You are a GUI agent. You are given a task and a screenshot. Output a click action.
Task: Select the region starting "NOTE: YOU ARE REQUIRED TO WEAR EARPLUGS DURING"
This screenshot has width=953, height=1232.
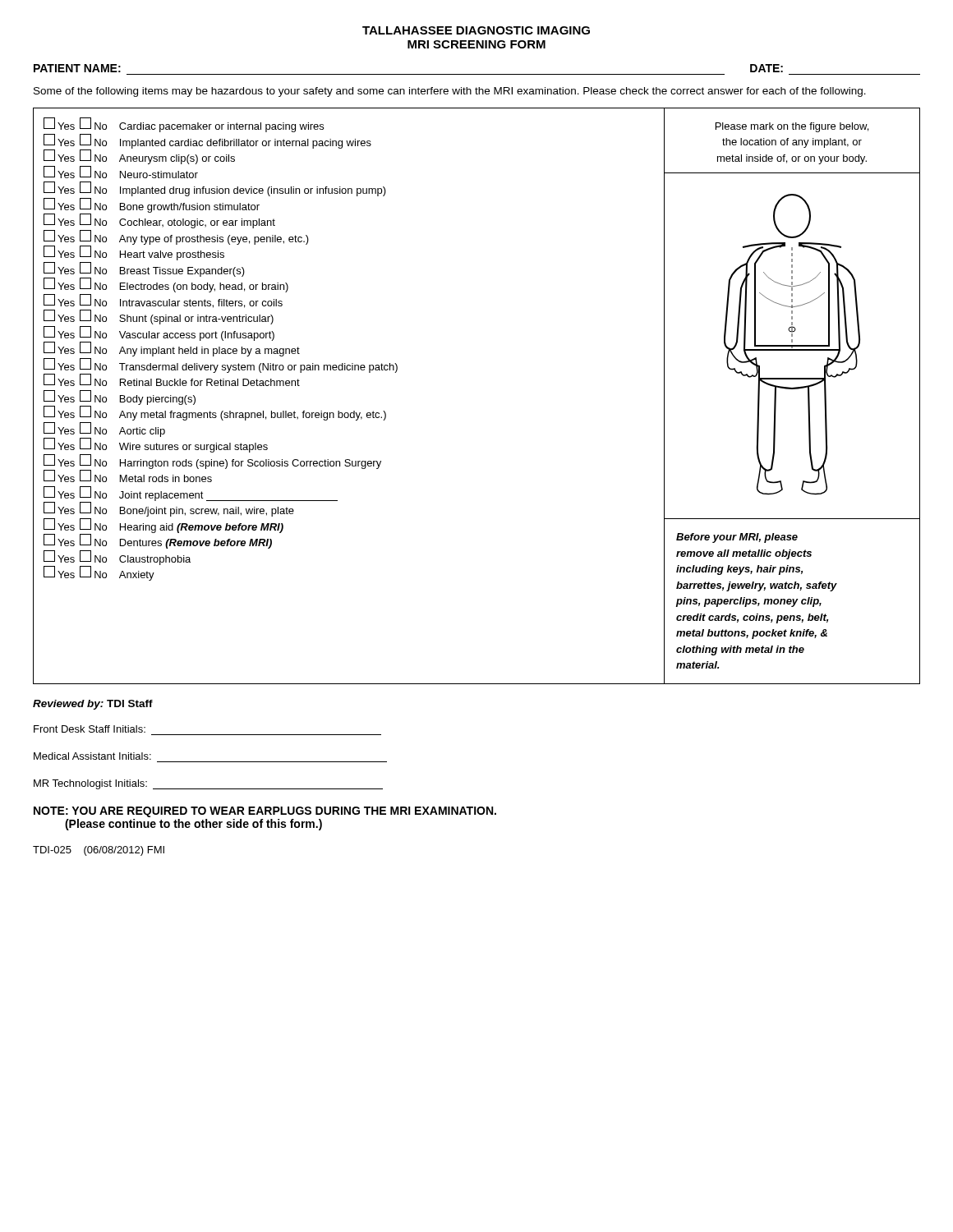click(265, 817)
